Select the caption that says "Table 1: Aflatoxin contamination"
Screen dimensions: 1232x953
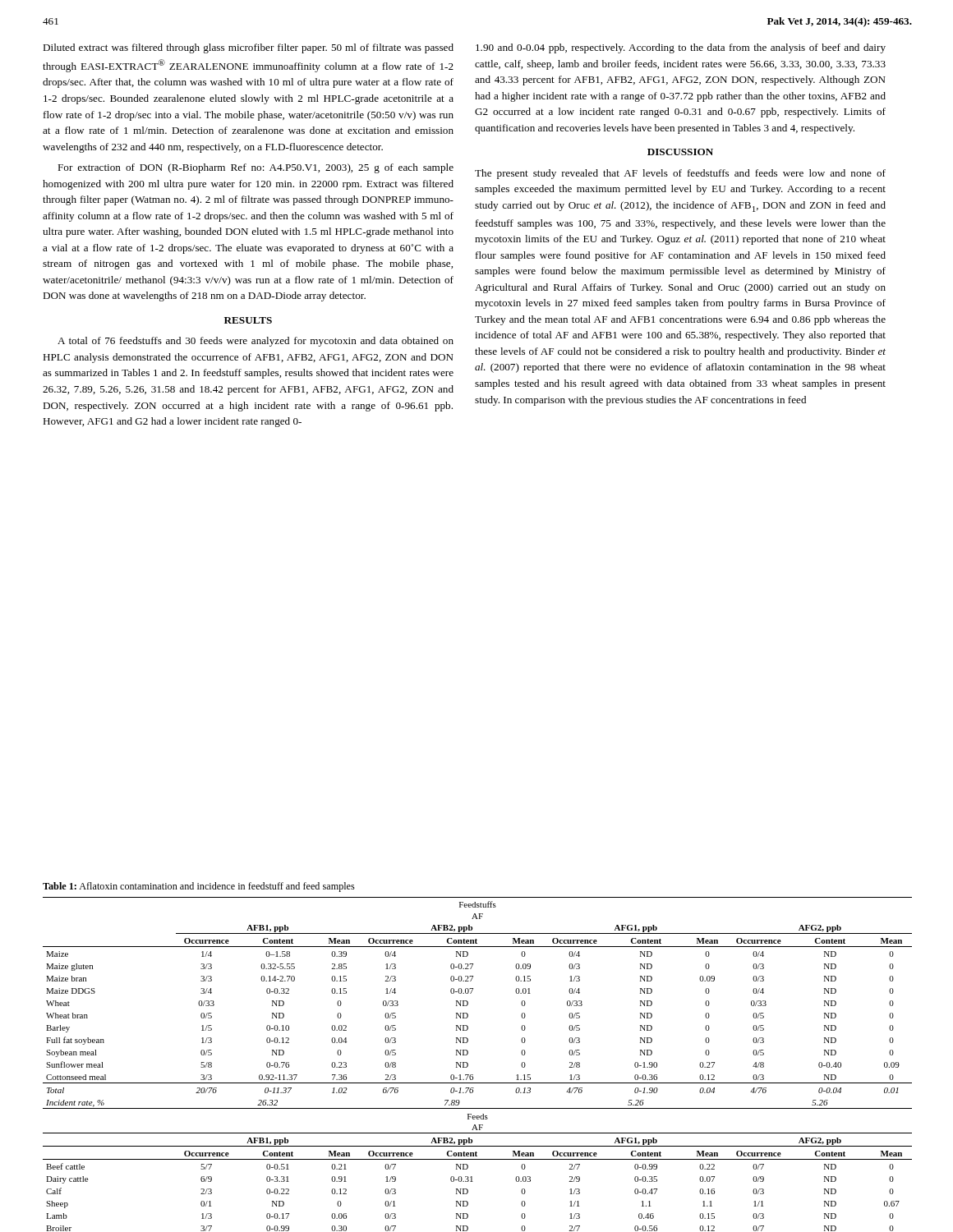pyautogui.click(x=199, y=886)
